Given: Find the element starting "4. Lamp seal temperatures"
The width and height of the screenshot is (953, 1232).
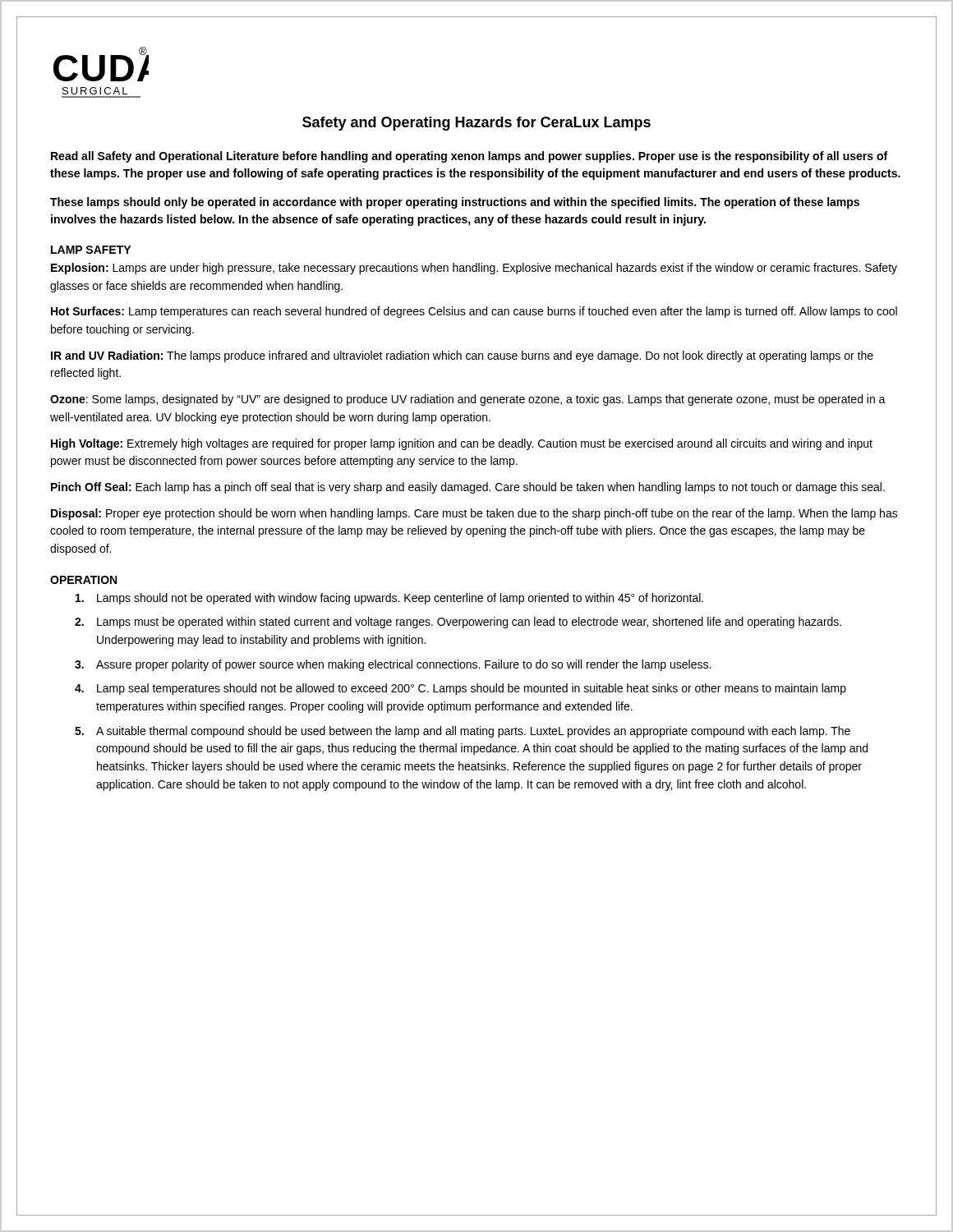Looking at the screenshot, I should [489, 698].
